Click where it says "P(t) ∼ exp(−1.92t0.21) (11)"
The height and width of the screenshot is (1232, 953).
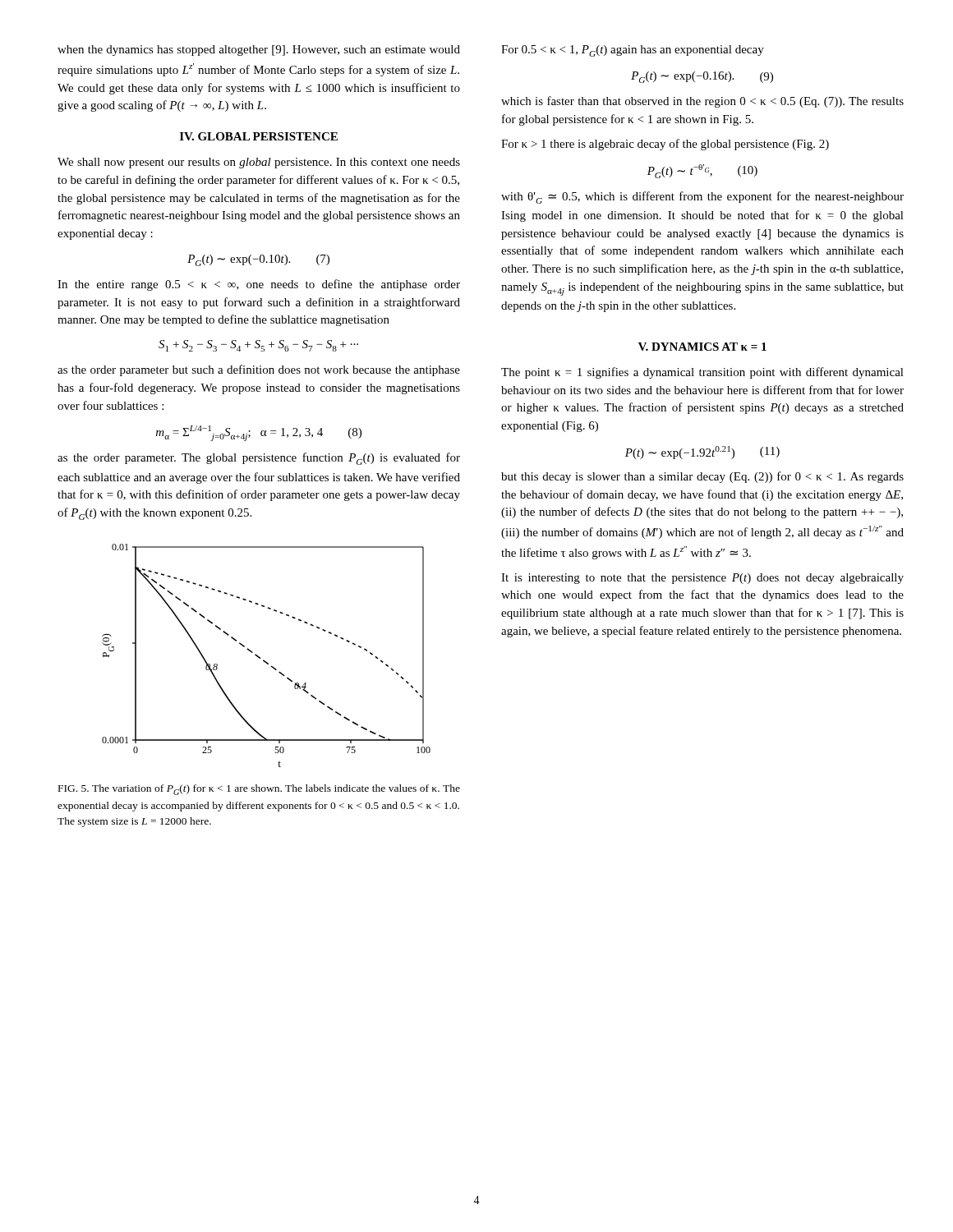[702, 452]
